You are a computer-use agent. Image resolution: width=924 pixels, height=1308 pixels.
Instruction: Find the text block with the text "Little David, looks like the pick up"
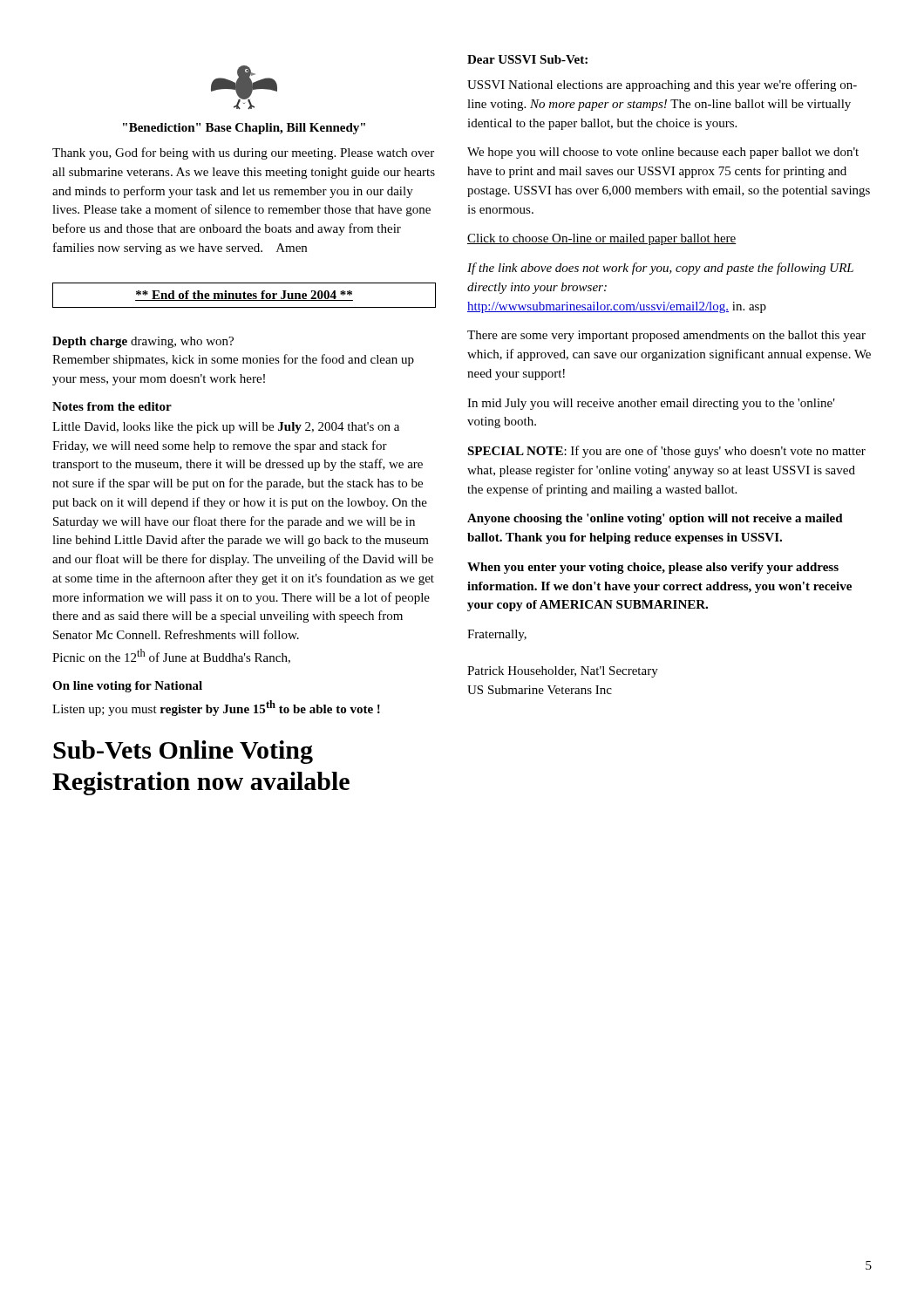243,542
